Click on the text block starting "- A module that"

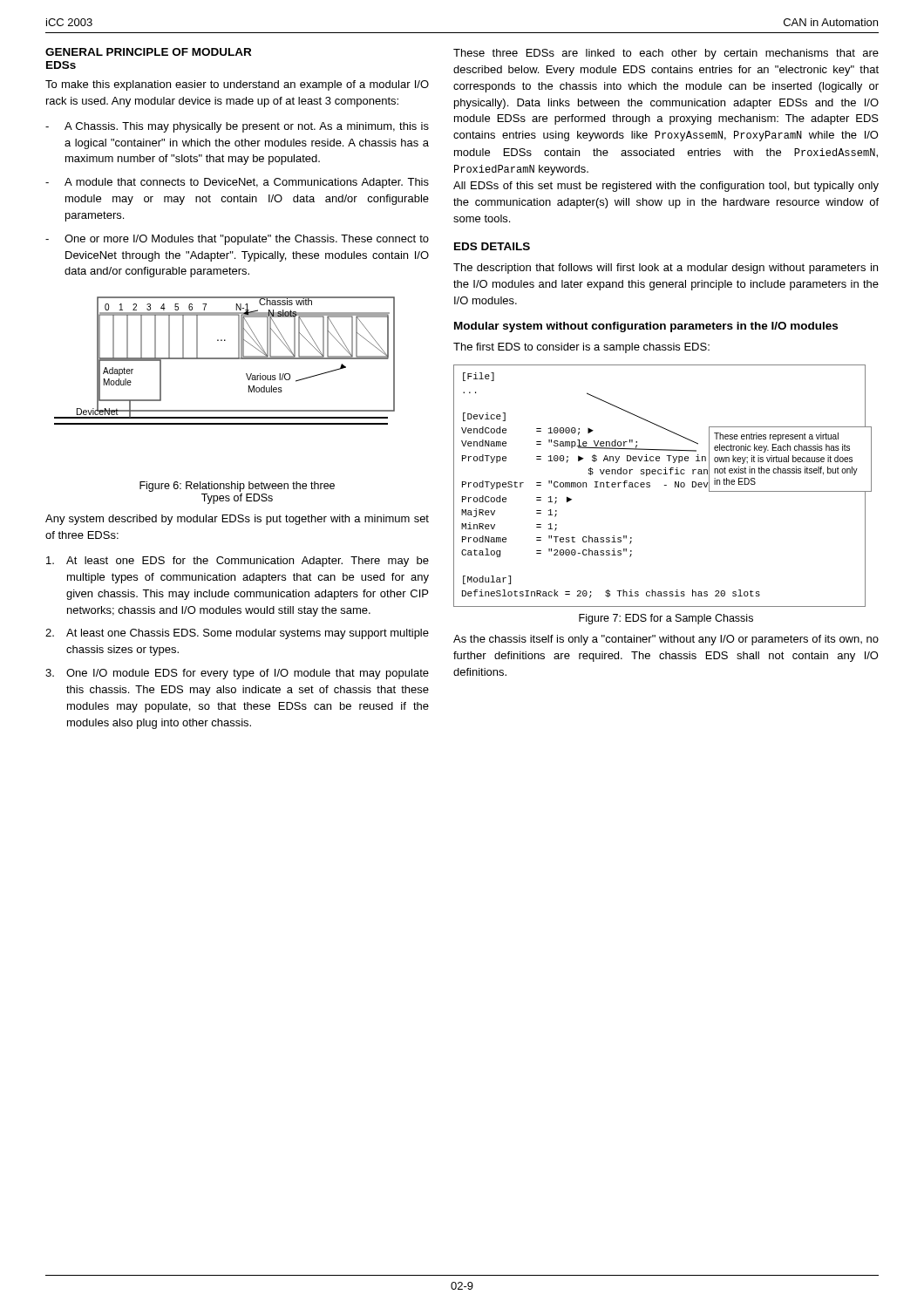(x=237, y=199)
